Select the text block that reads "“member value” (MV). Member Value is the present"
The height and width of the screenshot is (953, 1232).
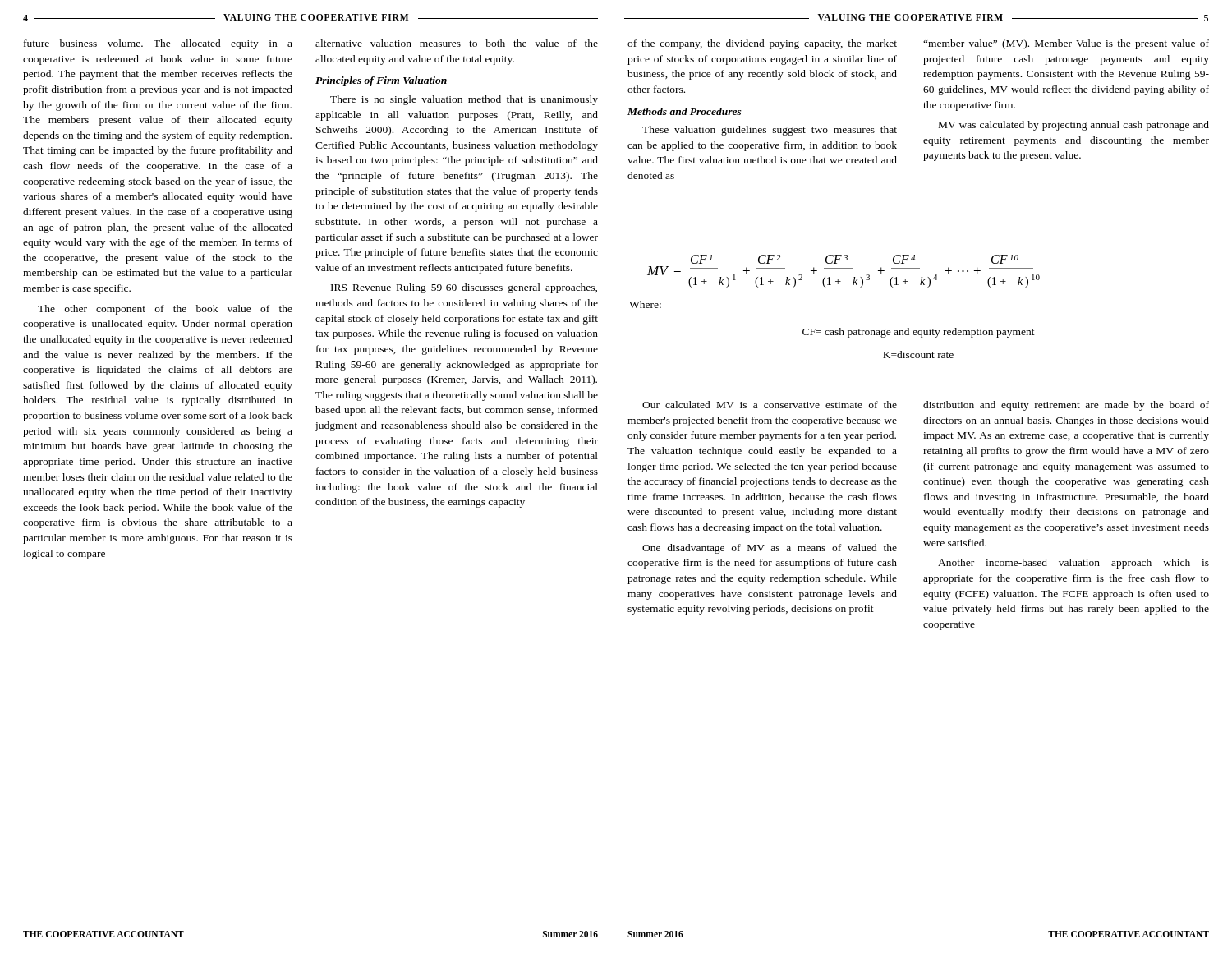coord(1066,100)
